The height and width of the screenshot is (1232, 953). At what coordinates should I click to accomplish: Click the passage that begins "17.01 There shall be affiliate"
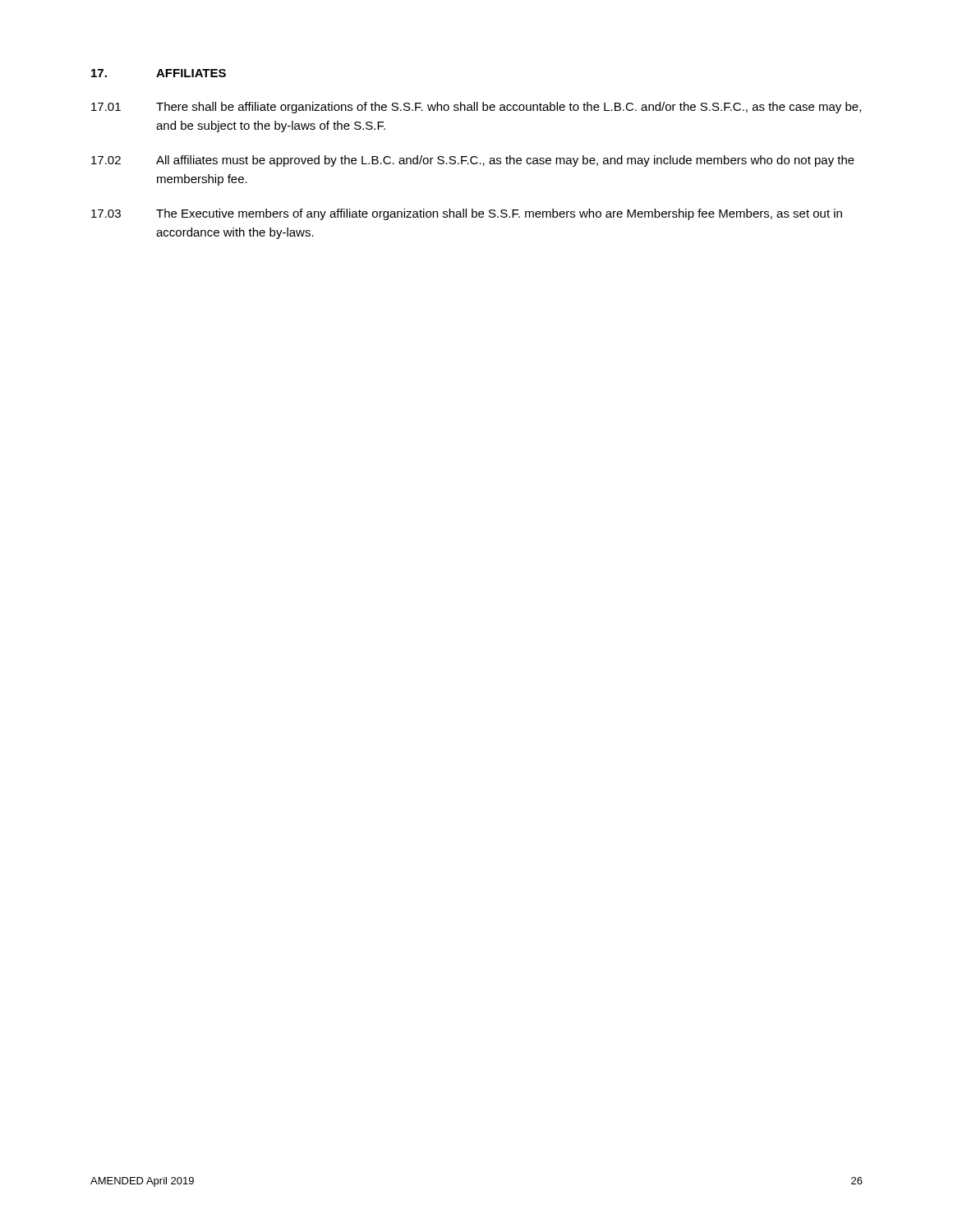[x=476, y=116]
